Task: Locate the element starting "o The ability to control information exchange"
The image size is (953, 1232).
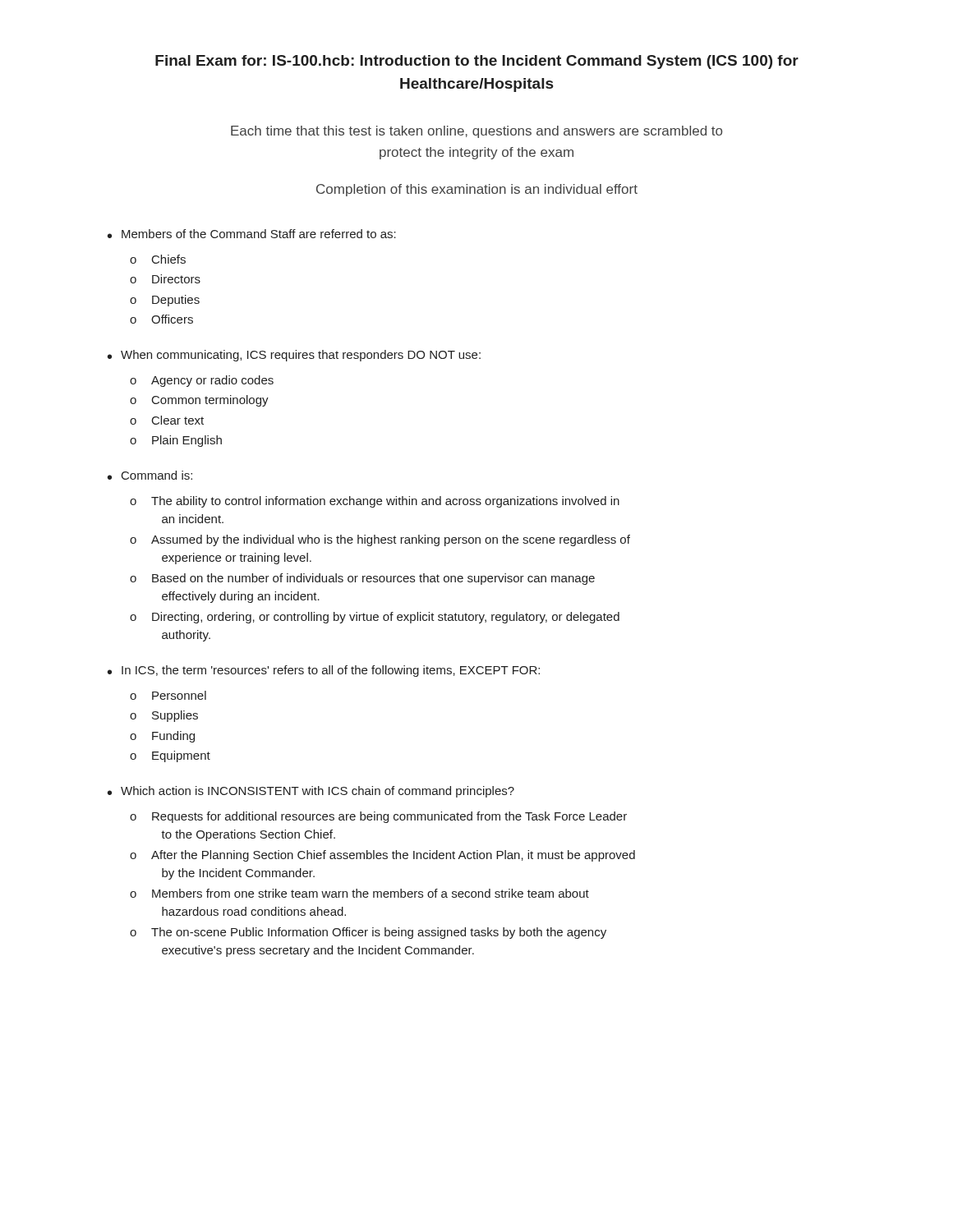Action: pyautogui.click(x=375, y=510)
